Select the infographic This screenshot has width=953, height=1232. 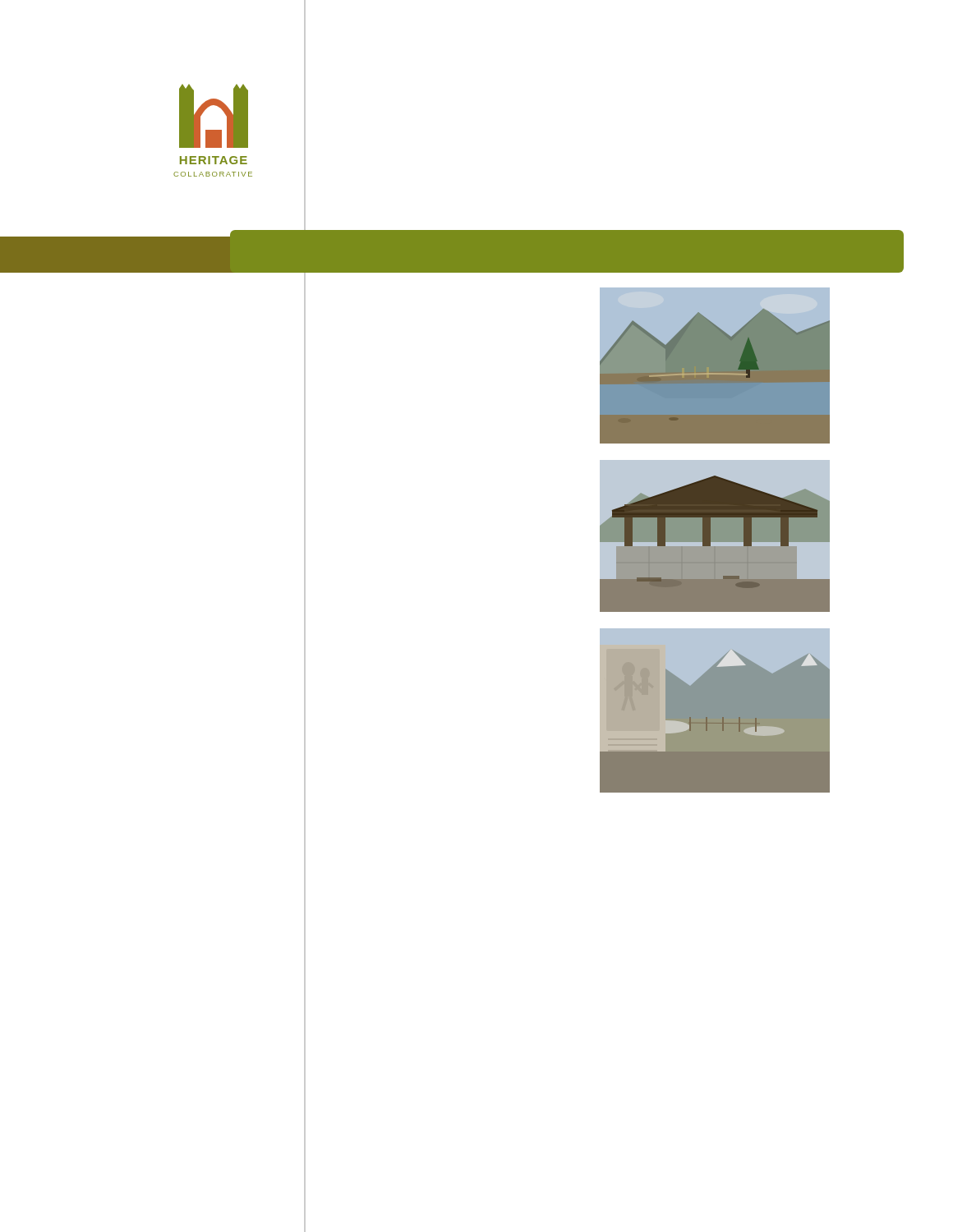[x=452, y=251]
